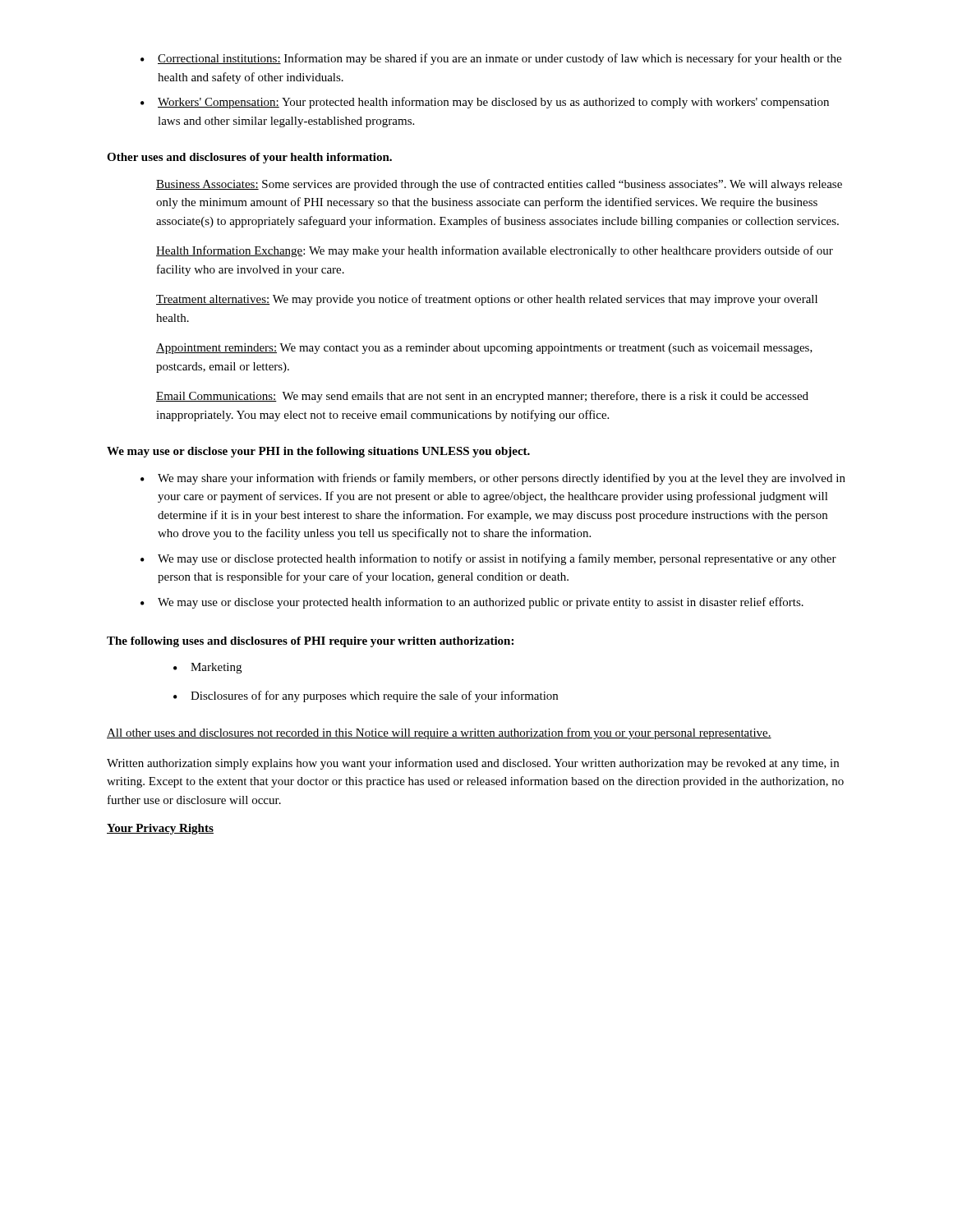Find the text starting "• Marketing"

pos(207,669)
